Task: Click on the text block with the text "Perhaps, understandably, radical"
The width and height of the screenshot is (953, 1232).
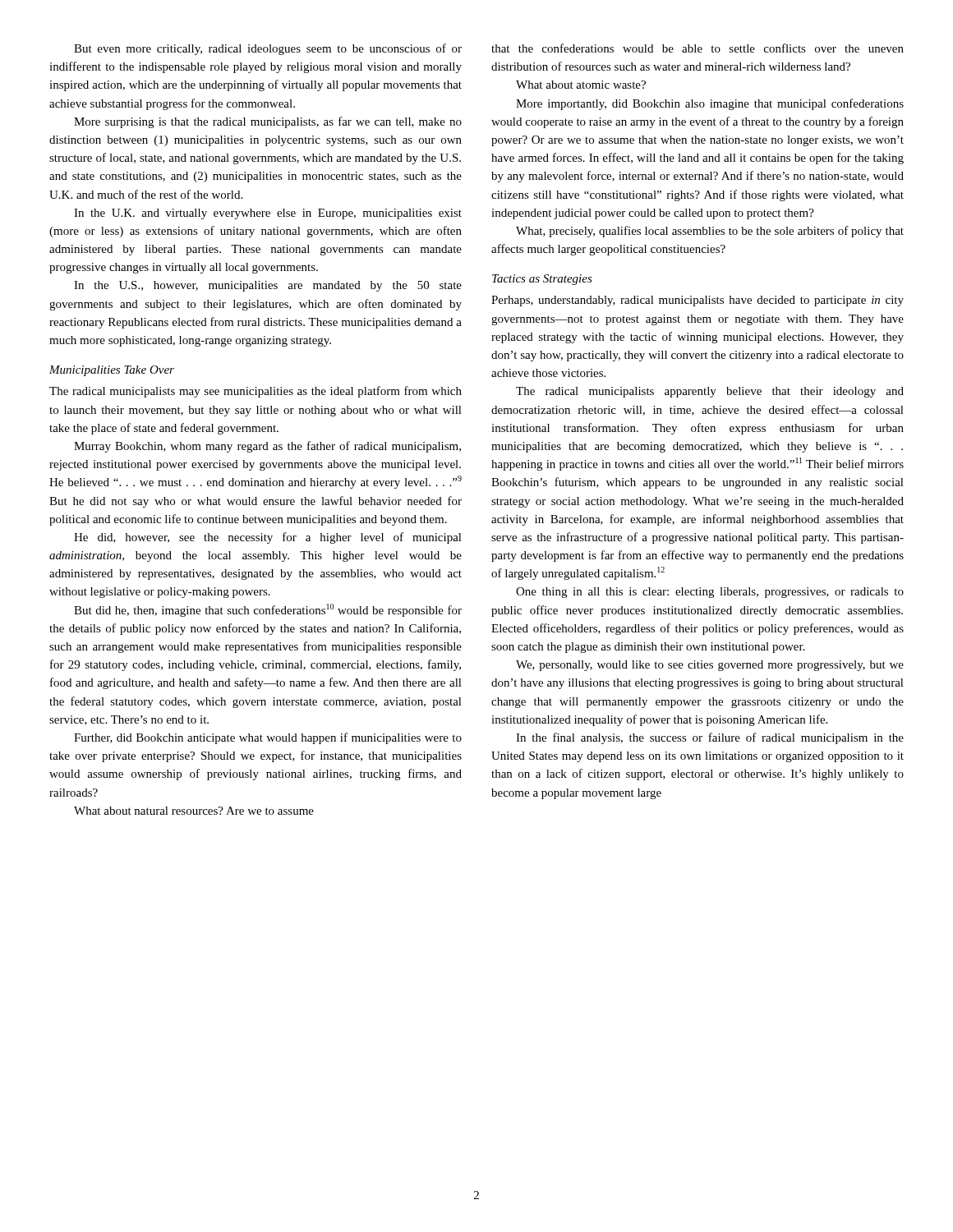Action: [698, 337]
